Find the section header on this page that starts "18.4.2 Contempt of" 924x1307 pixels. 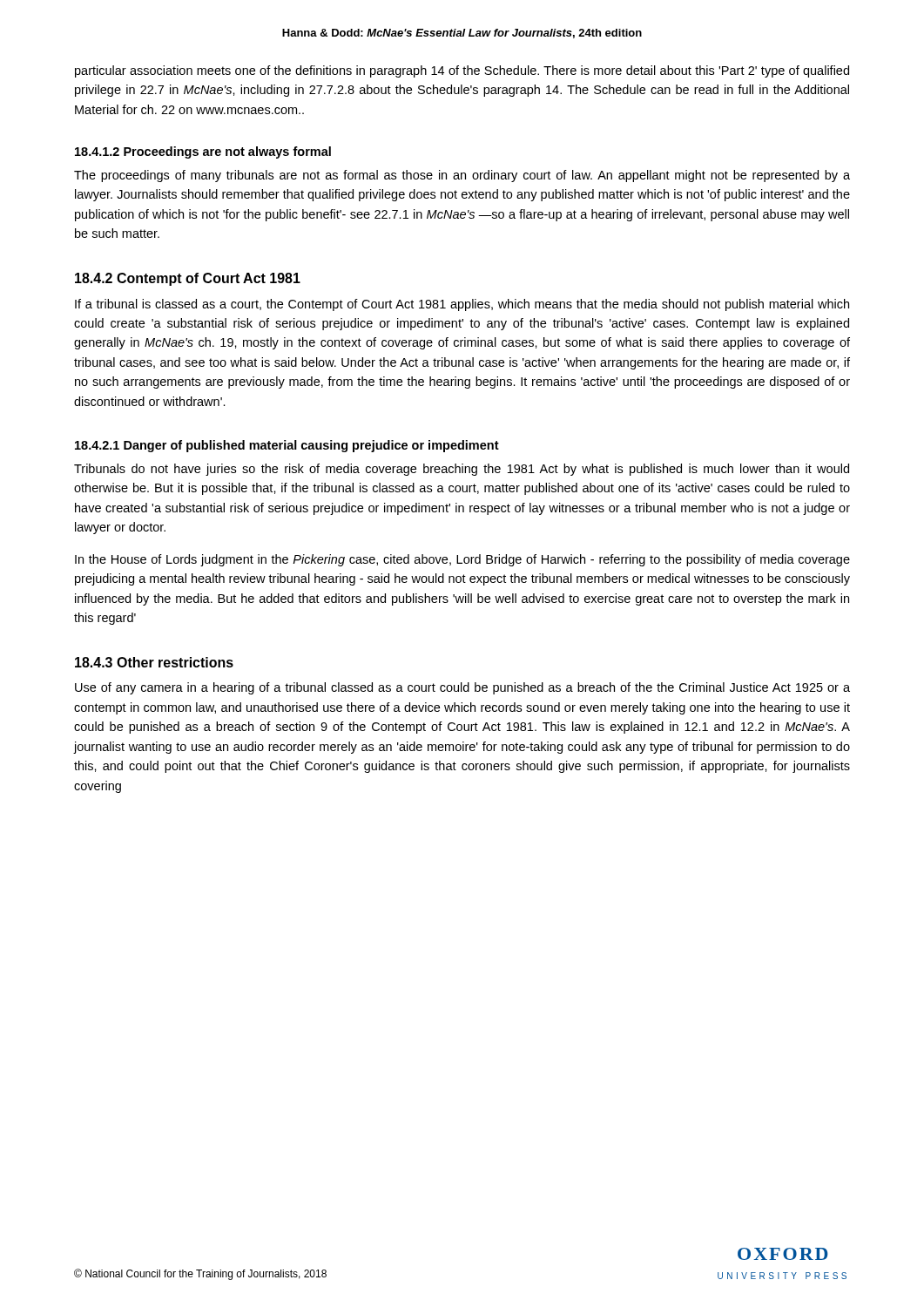(x=187, y=278)
